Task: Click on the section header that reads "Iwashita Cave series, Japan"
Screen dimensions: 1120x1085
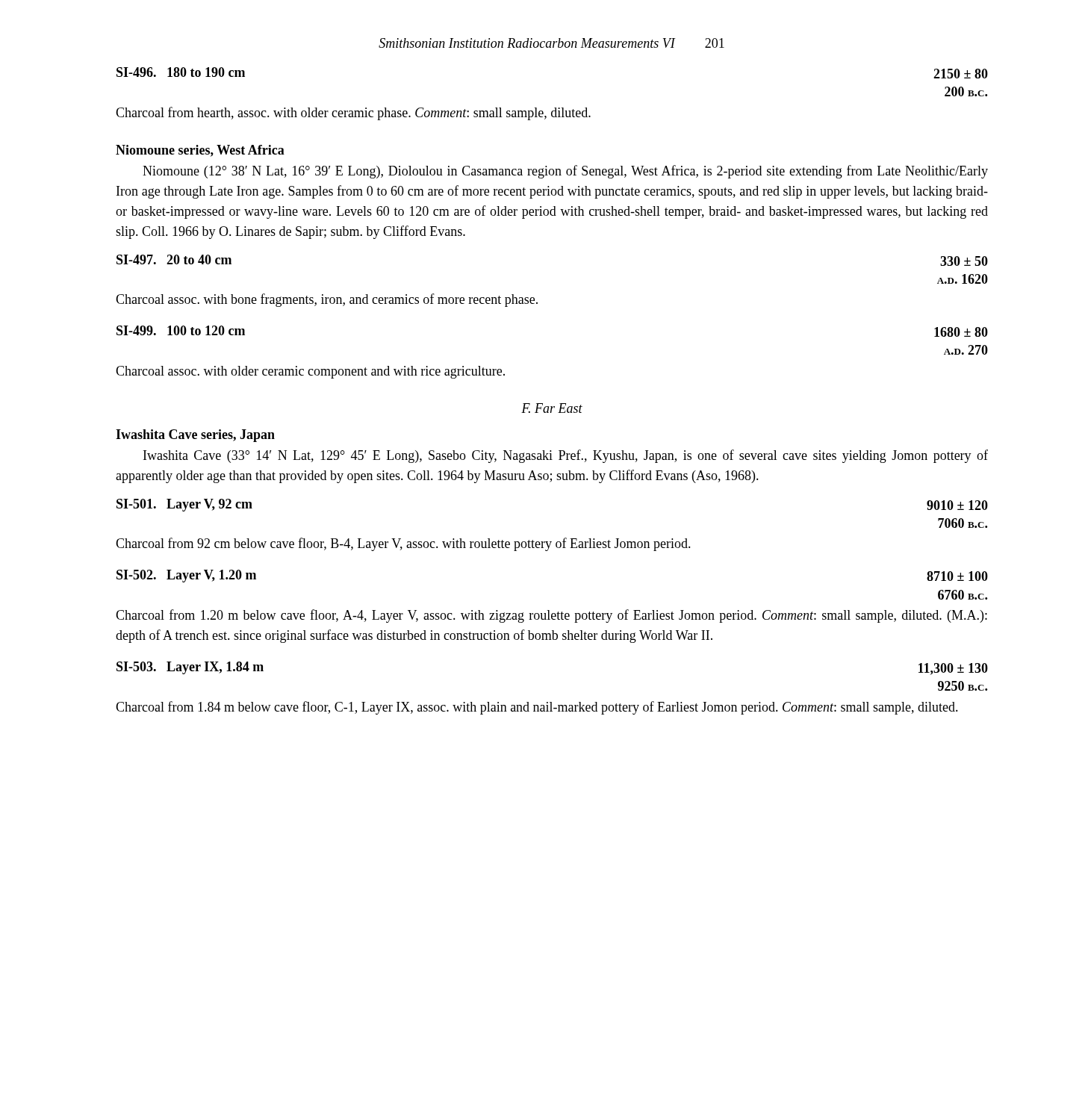Action: pyautogui.click(x=195, y=434)
